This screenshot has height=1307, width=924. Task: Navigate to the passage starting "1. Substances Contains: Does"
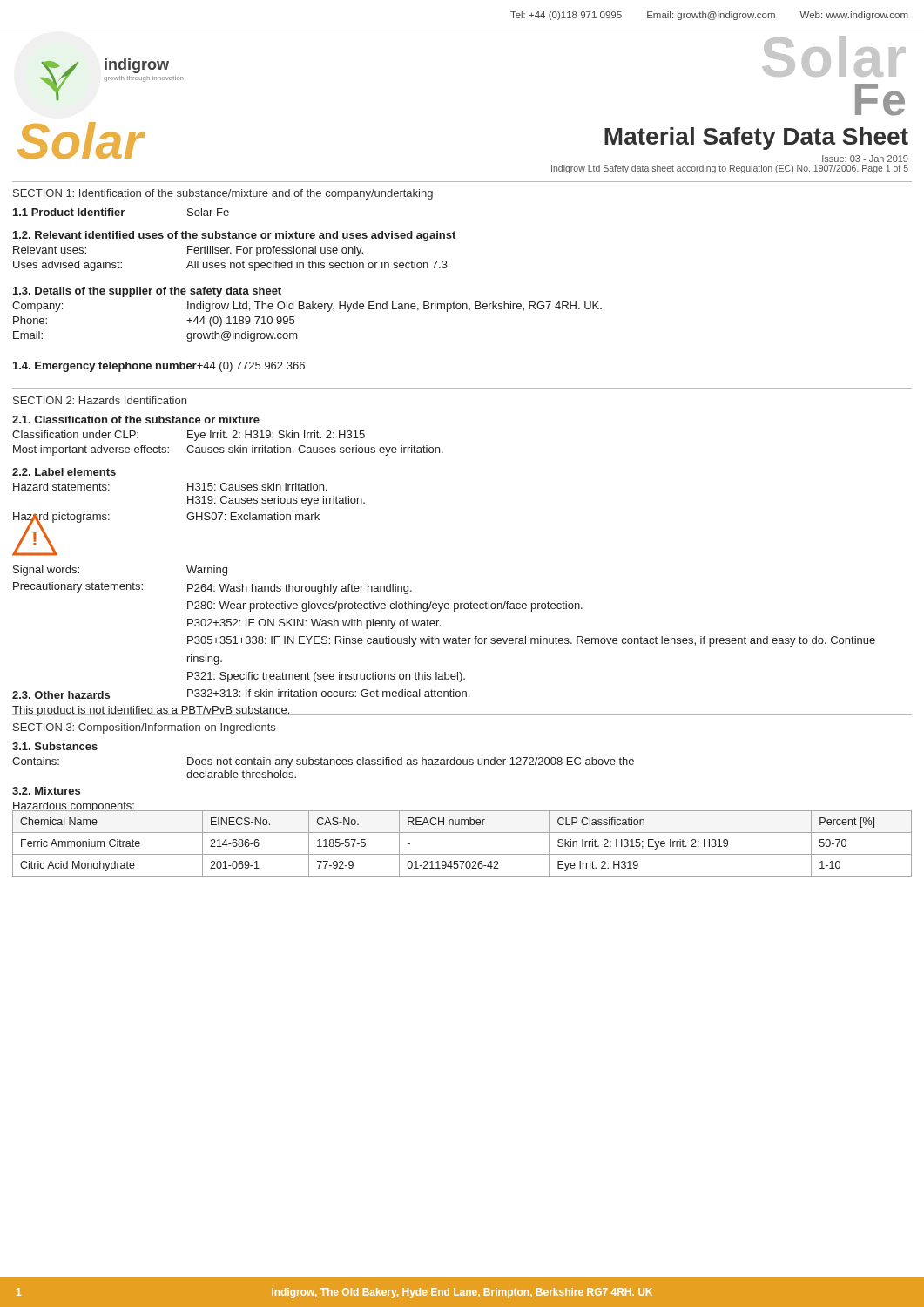click(462, 760)
